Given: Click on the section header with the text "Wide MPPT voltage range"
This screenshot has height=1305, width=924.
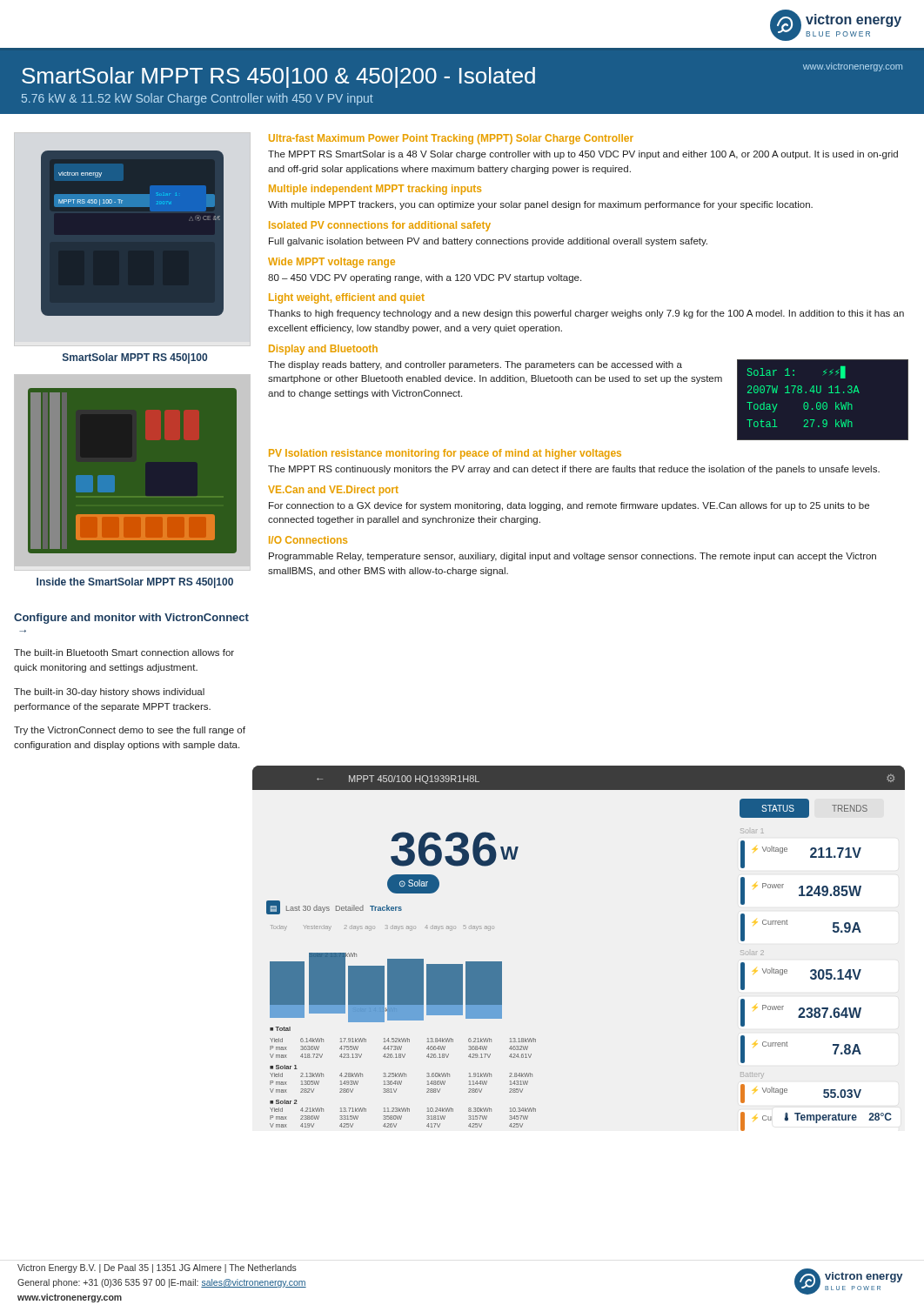Looking at the screenshot, I should tap(332, 262).
